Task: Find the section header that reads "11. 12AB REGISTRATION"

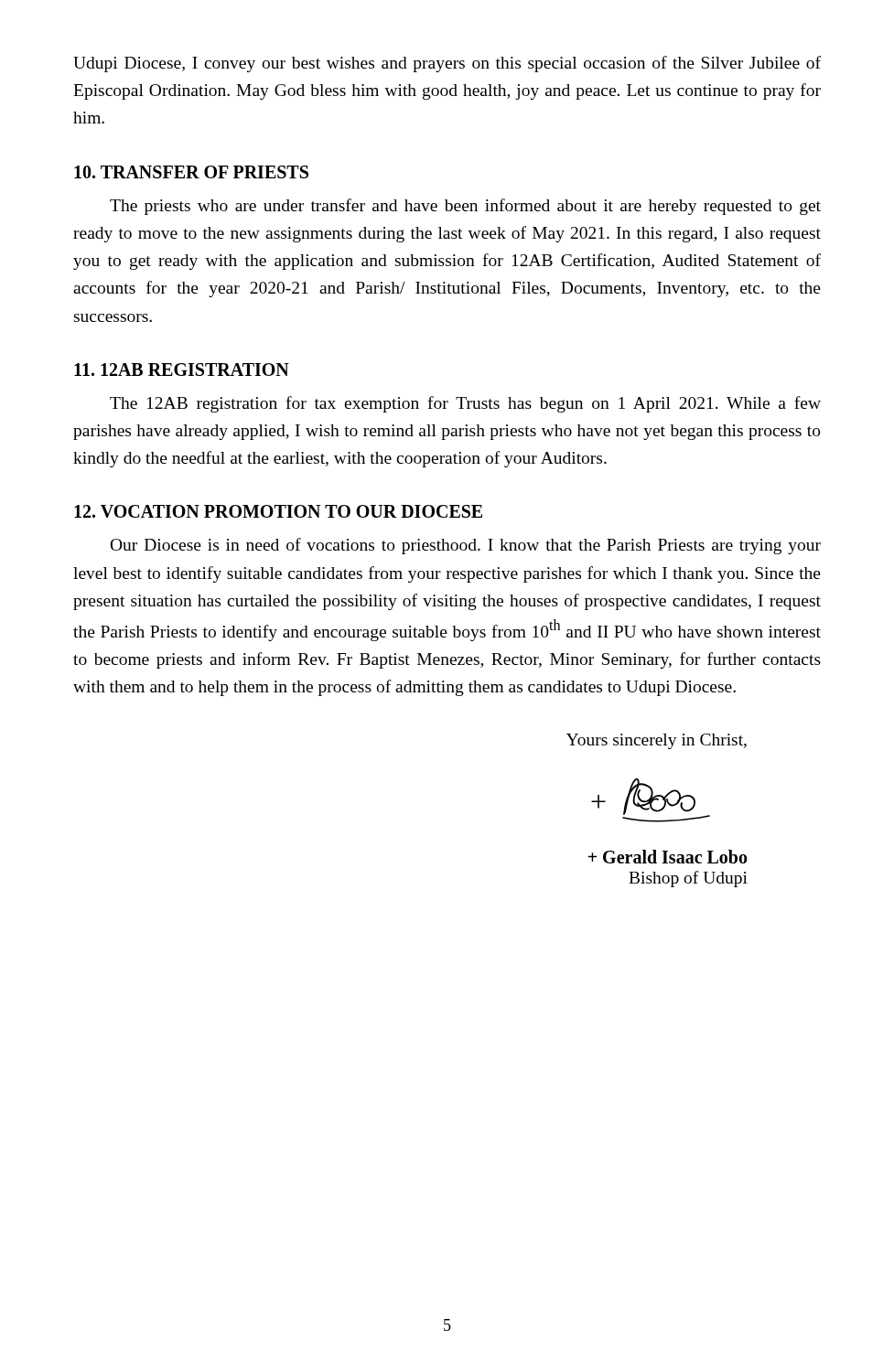Action: click(x=181, y=369)
